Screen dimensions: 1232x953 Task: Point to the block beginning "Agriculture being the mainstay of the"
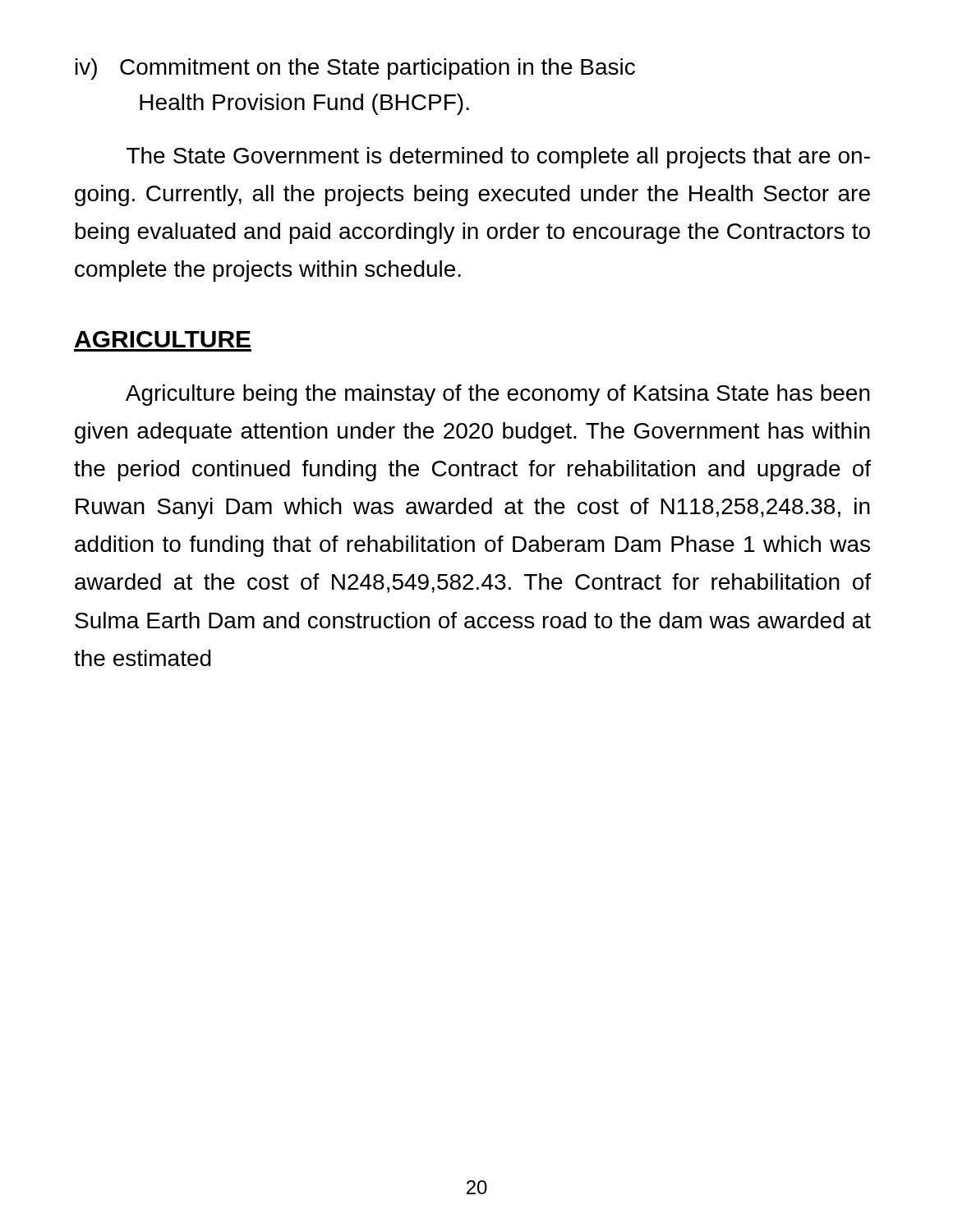472,526
